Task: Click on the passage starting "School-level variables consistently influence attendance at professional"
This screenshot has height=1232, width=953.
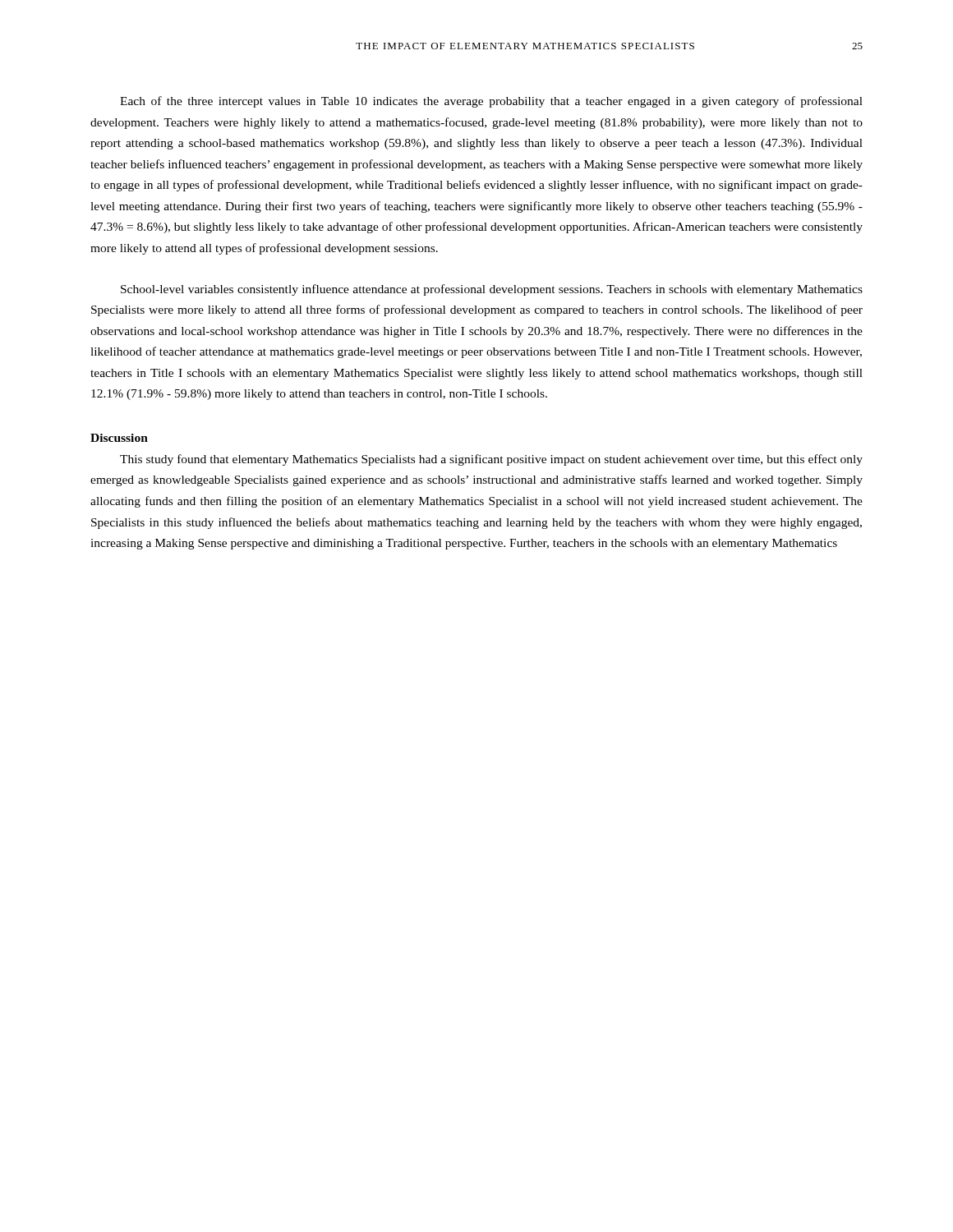Action: (x=476, y=341)
